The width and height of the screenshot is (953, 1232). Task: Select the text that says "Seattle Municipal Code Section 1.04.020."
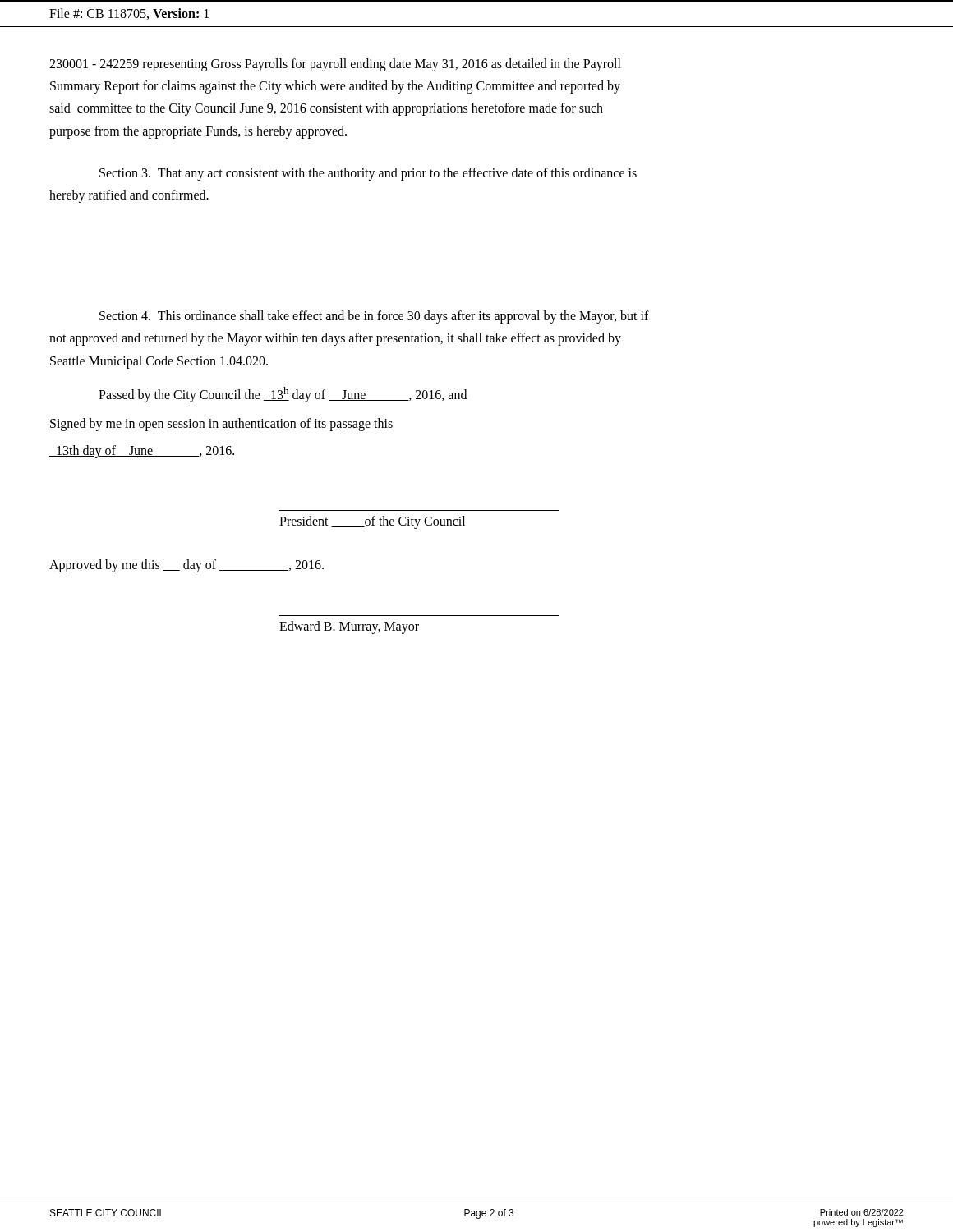[159, 361]
